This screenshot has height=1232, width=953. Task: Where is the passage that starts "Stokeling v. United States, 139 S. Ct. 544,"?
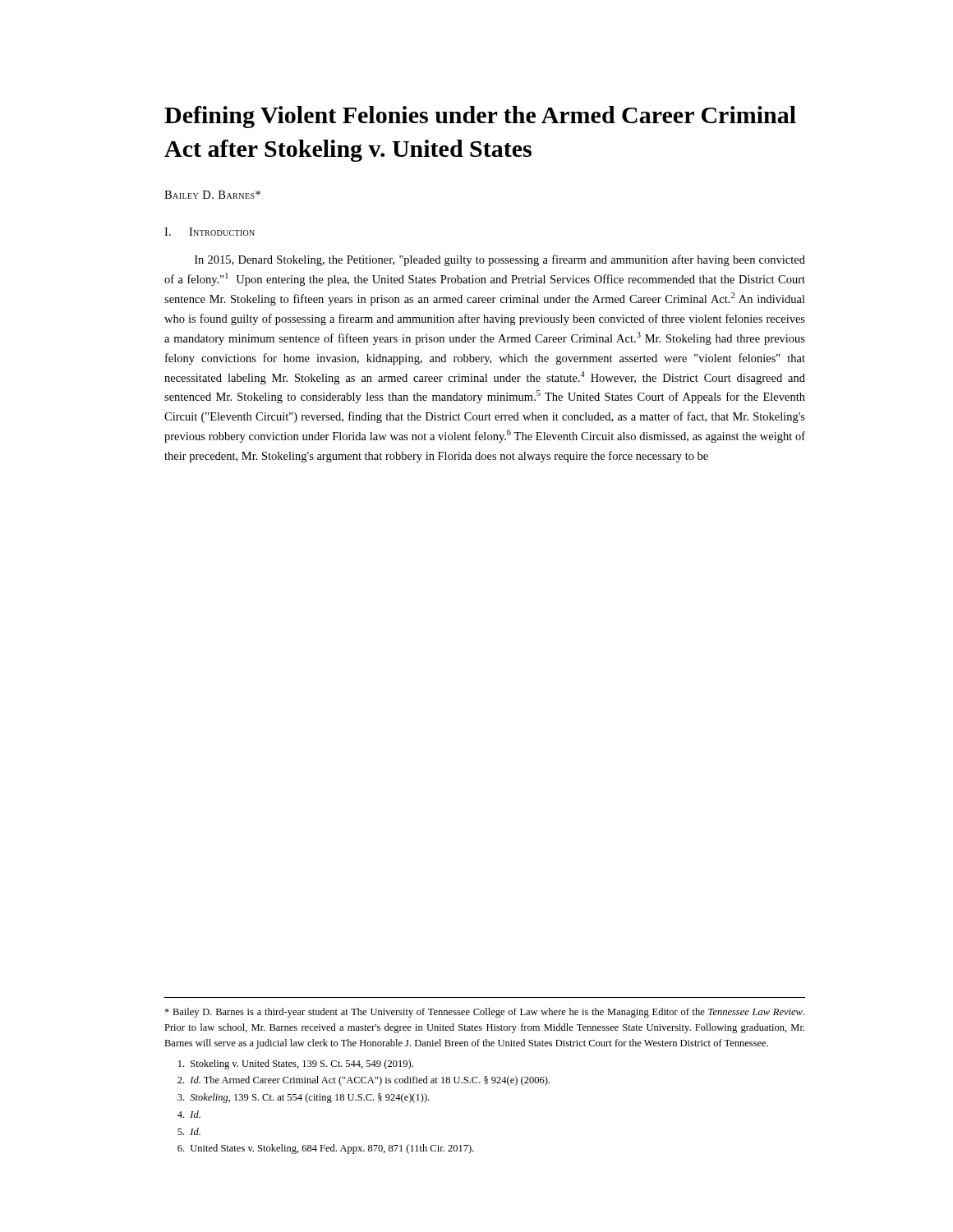289,1063
